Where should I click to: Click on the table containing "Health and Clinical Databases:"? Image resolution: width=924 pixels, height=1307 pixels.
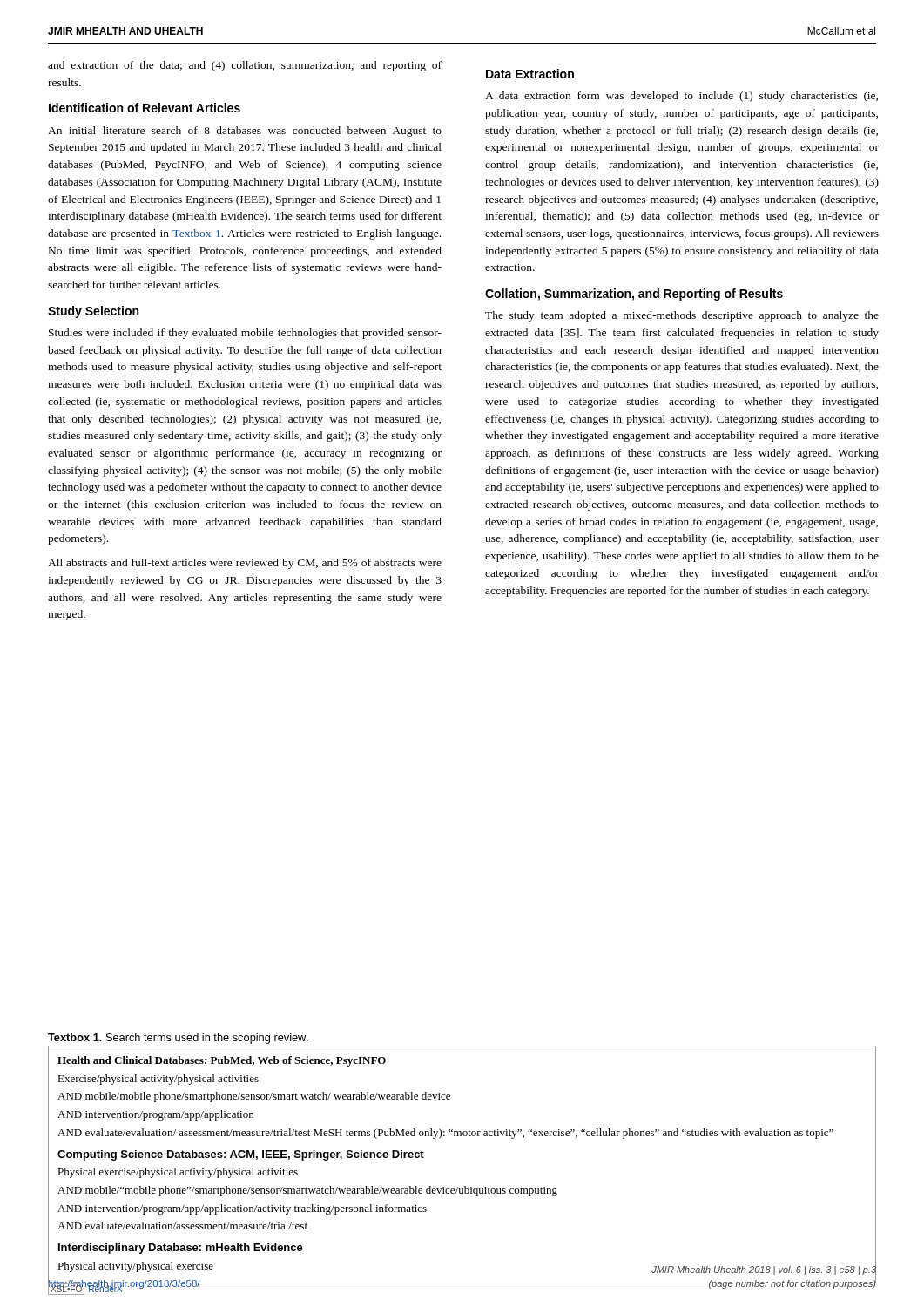462,1164
